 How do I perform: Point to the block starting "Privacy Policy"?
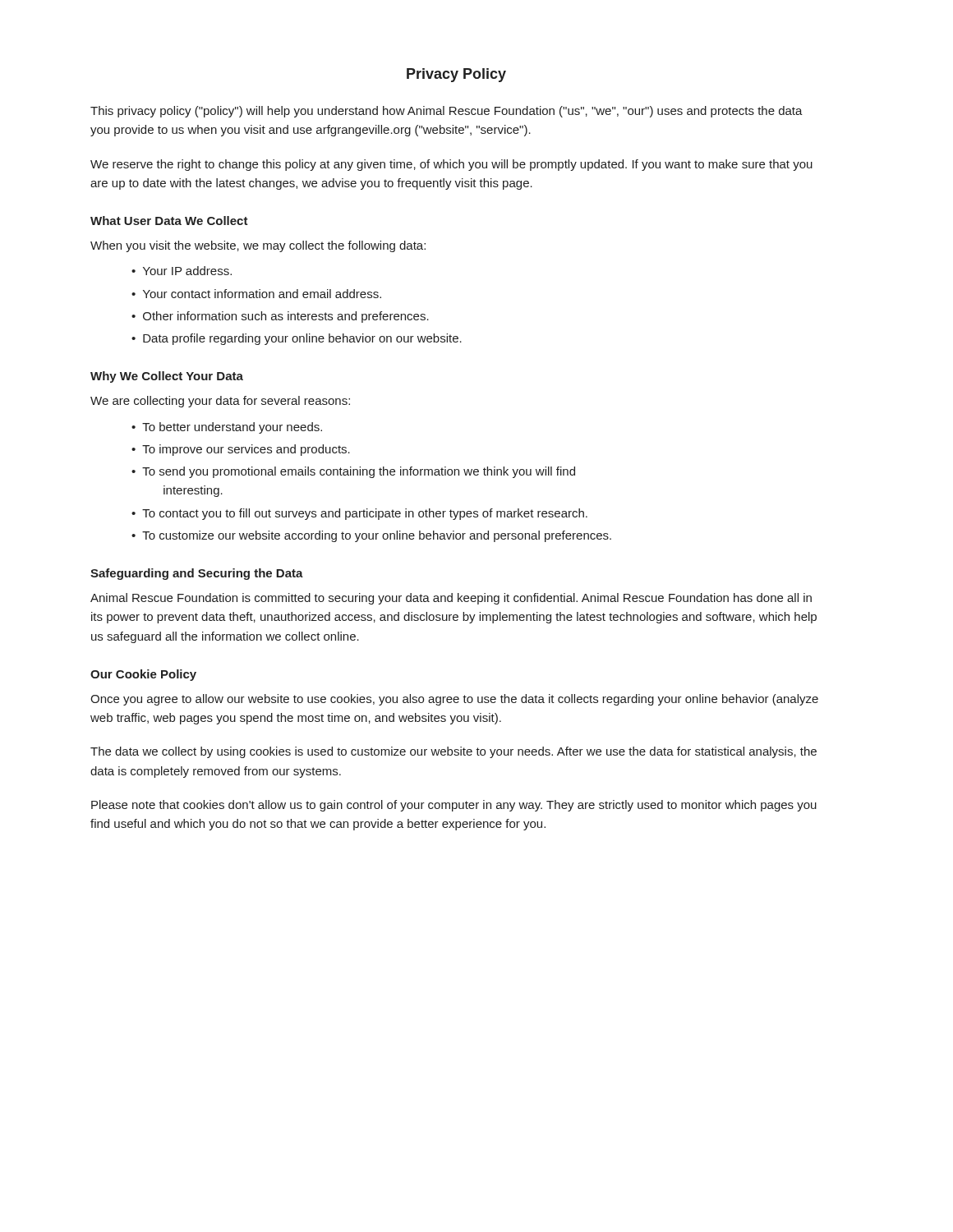tap(456, 74)
